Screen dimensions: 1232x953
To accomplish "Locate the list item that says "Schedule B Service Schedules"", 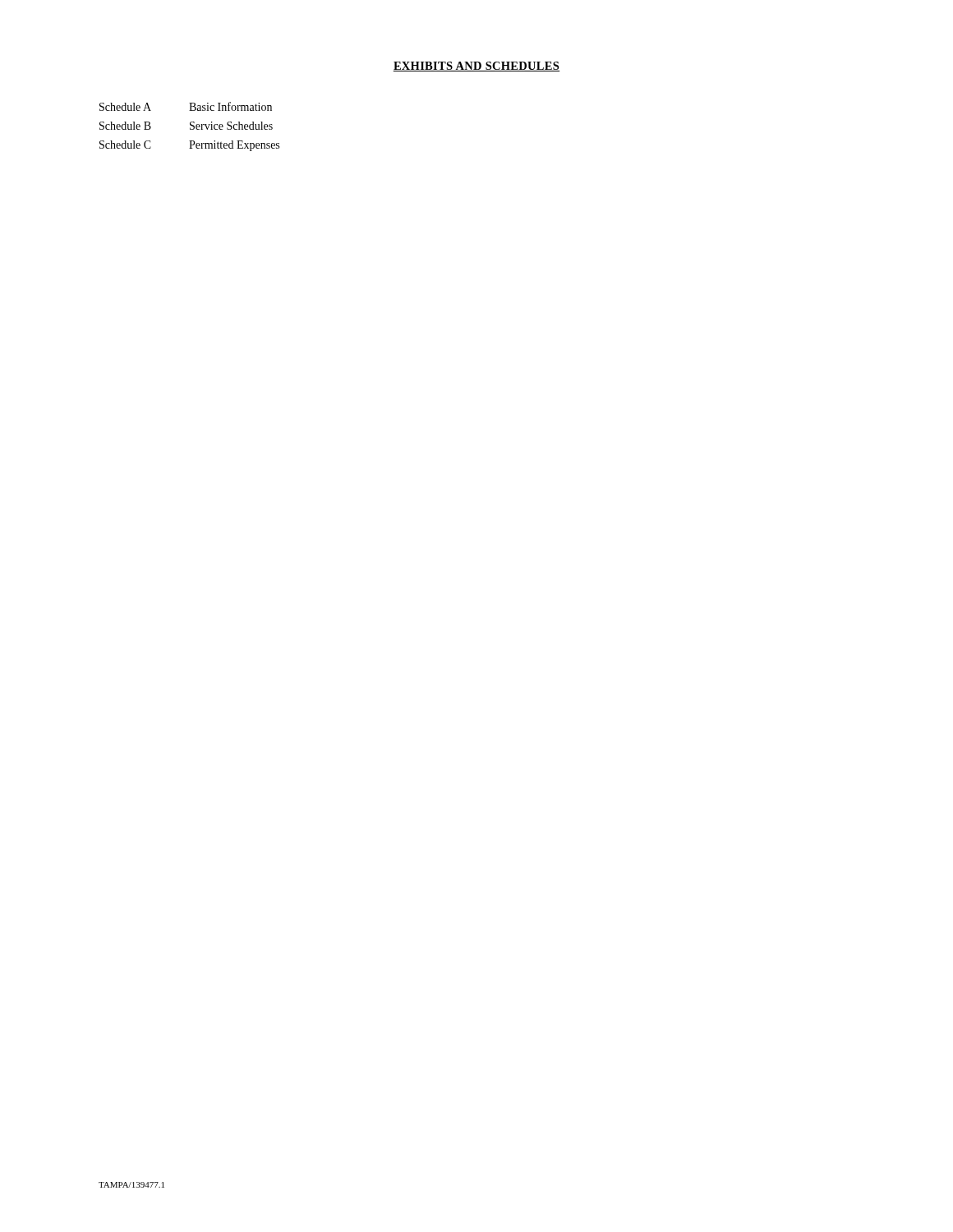I will [189, 126].
